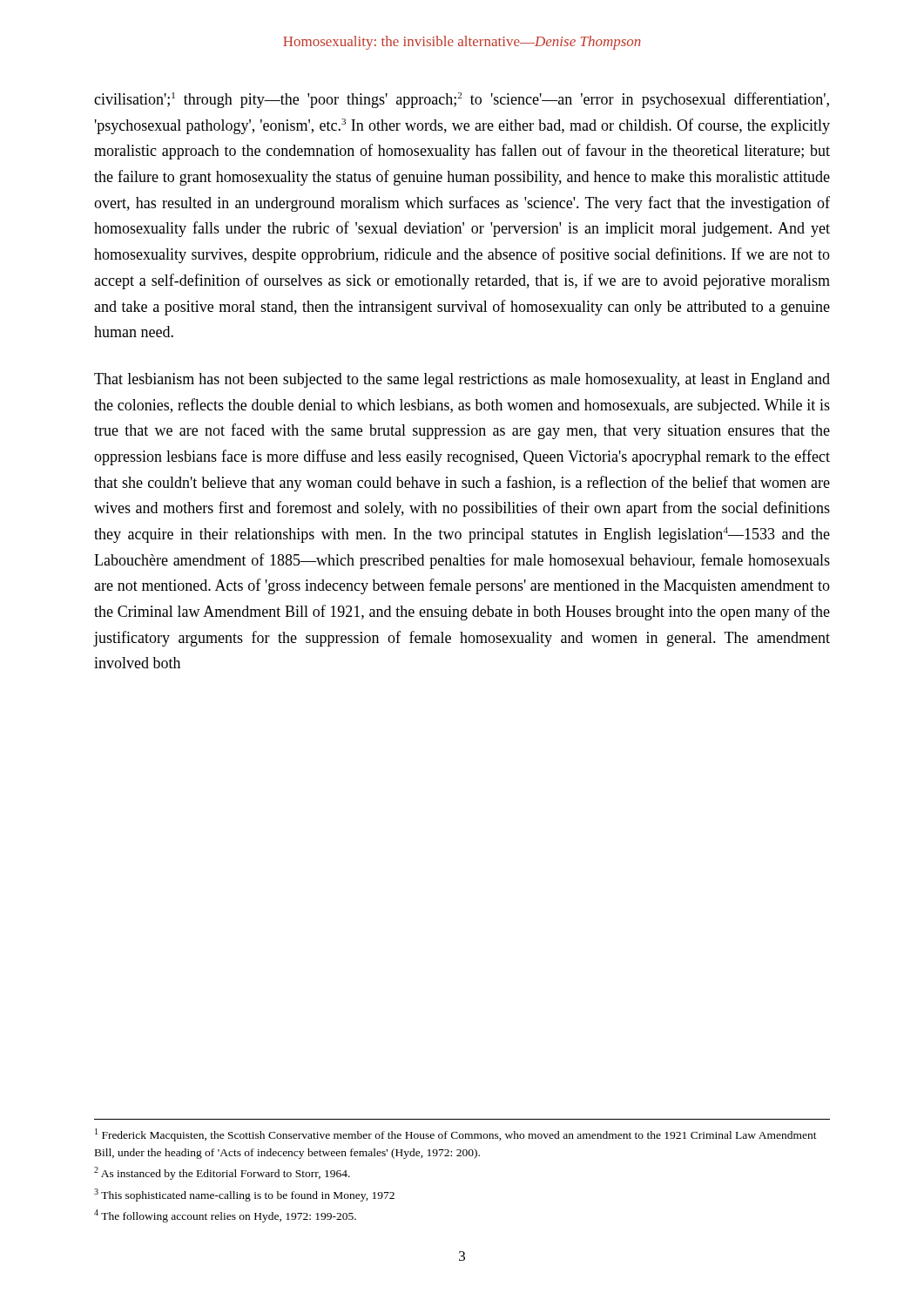
Task: Navigate to the passage starting "3 This sophisticated name-calling is"
Action: (x=244, y=1194)
